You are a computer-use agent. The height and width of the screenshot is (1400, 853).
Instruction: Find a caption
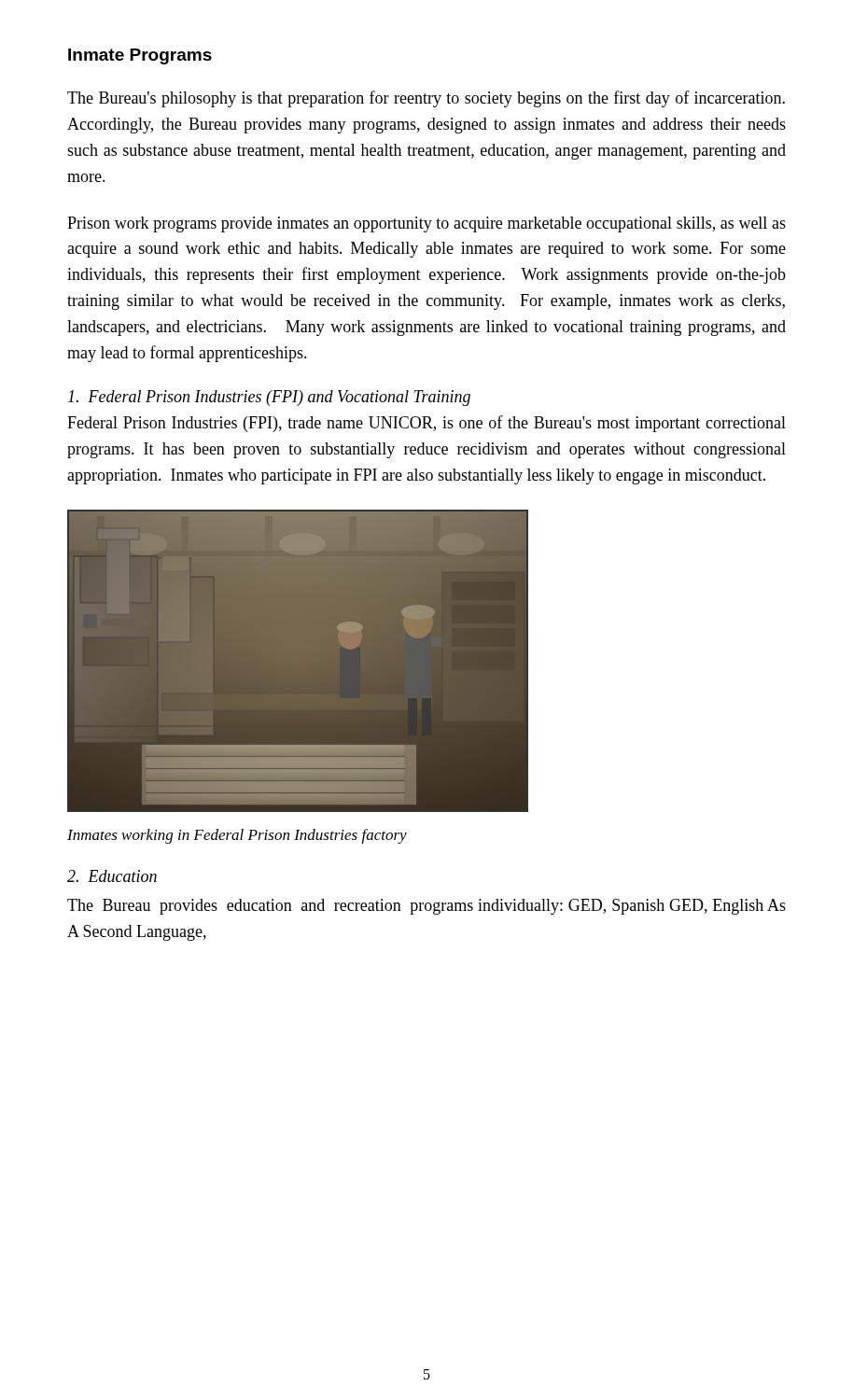point(237,834)
